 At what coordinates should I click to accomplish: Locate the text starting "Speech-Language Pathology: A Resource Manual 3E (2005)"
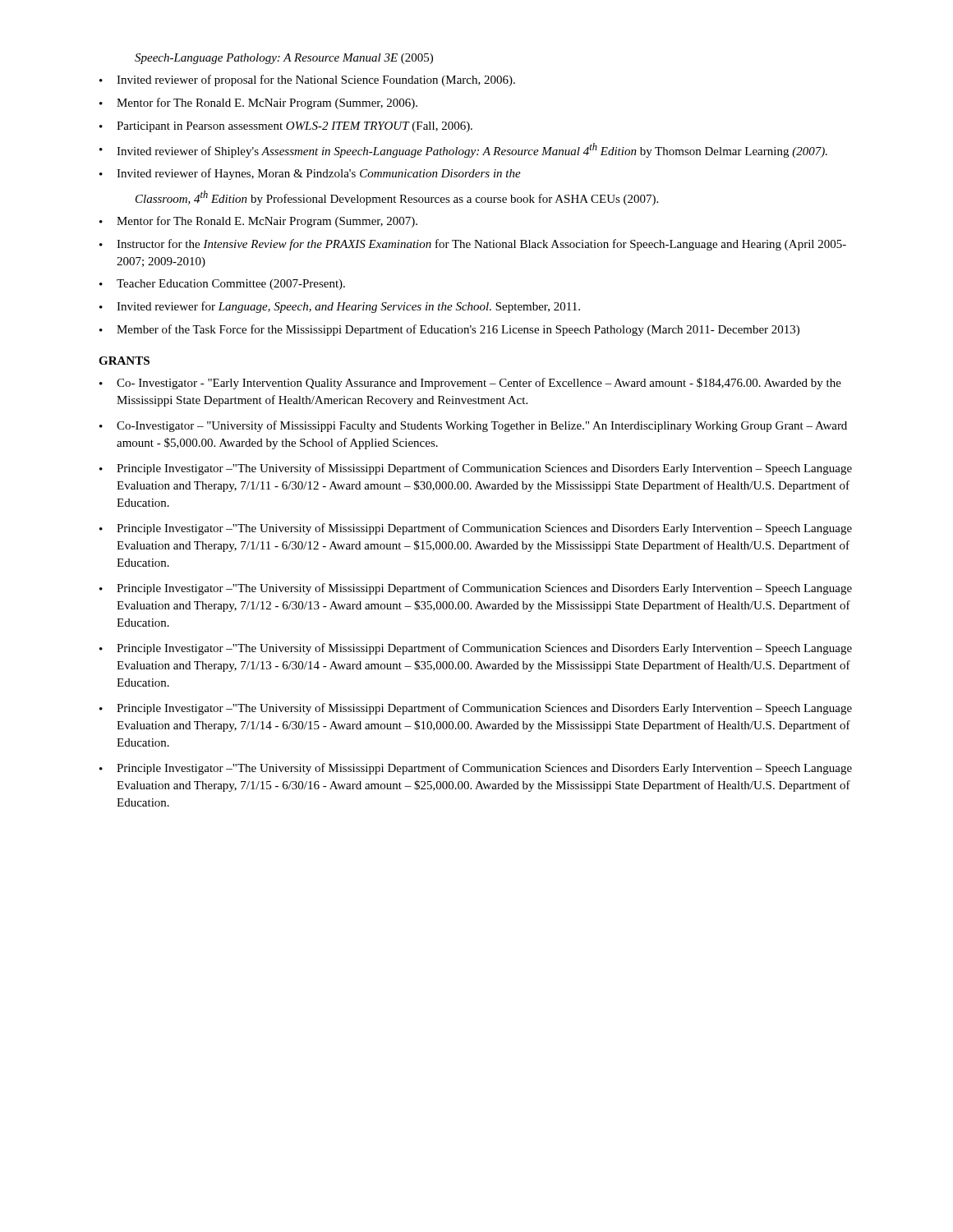tap(284, 57)
